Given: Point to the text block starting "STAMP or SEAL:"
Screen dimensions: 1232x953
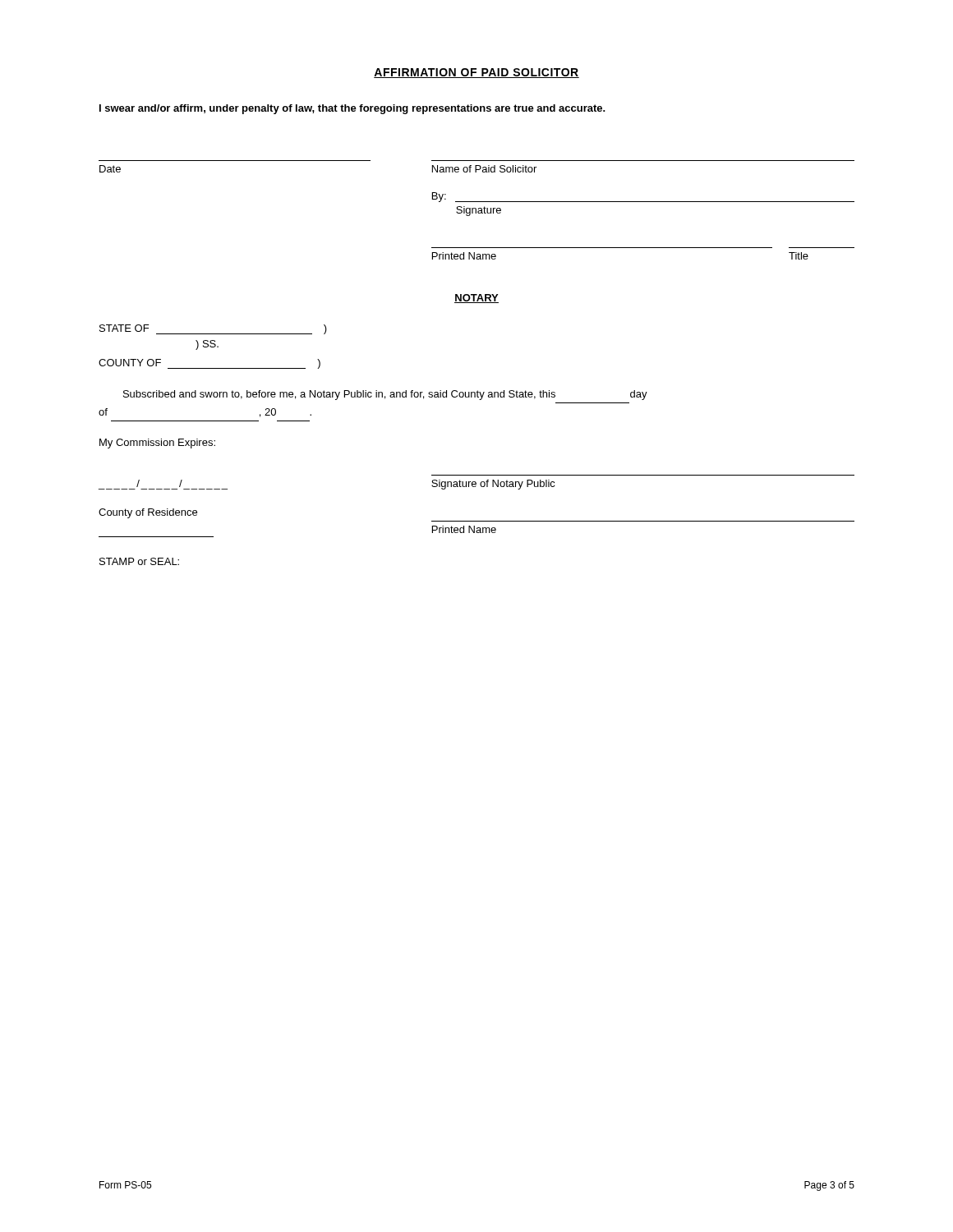Looking at the screenshot, I should coord(139,562).
